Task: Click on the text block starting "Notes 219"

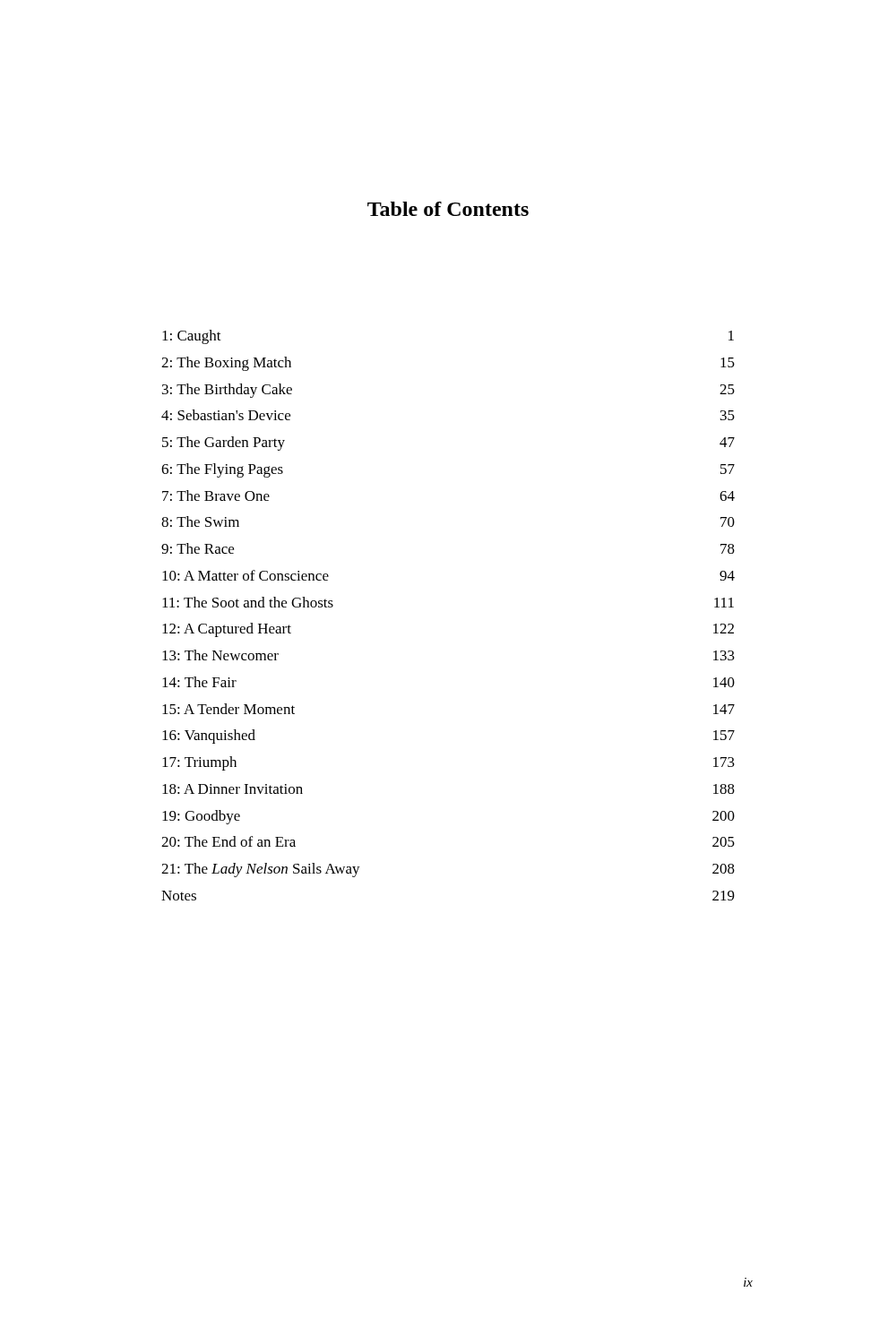Action: 176,894
